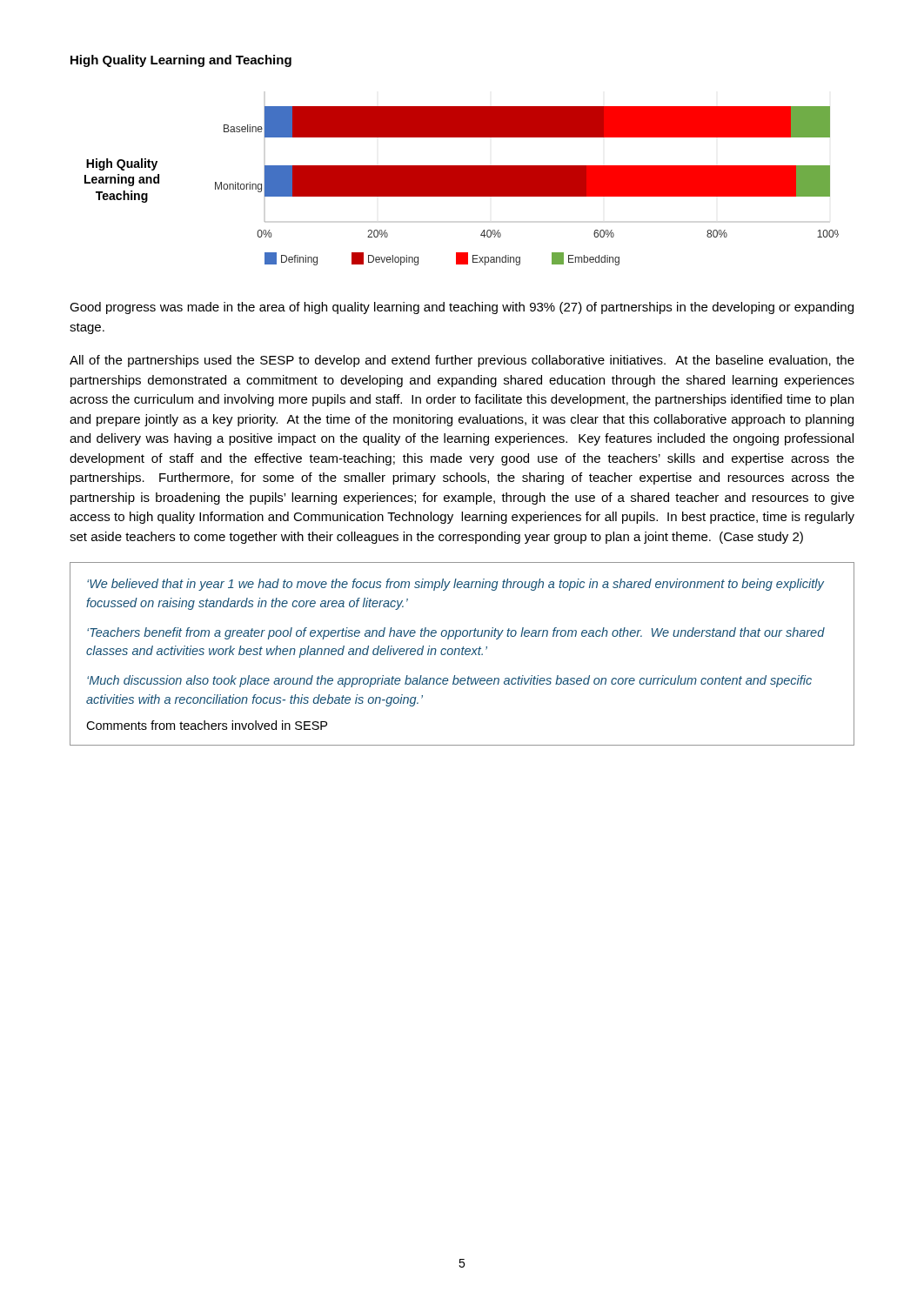Select the passage starting "‘We believed that in year 1 we had"
The image size is (924, 1305).
[455, 593]
